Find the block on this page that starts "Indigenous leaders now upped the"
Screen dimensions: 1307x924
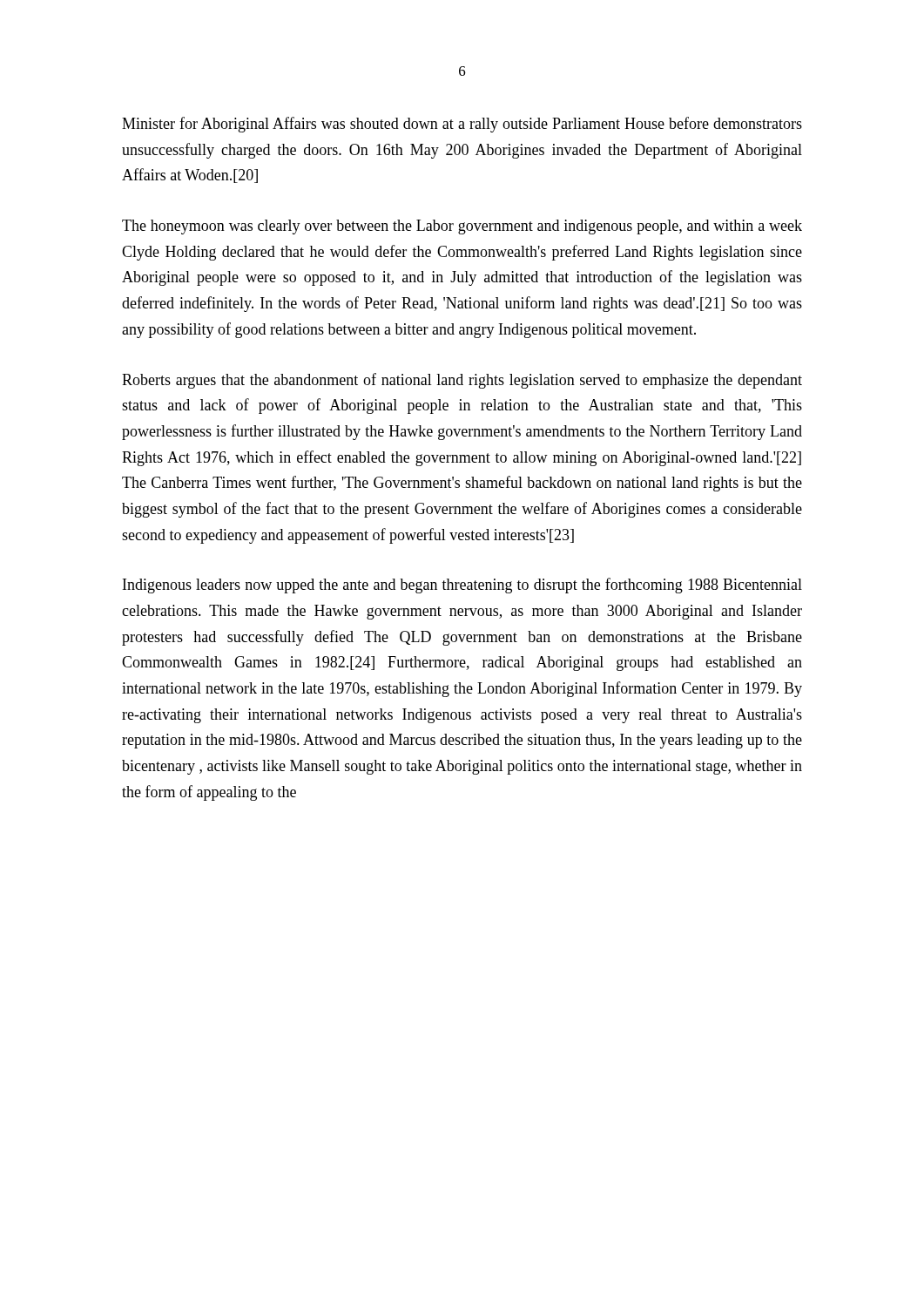point(462,688)
